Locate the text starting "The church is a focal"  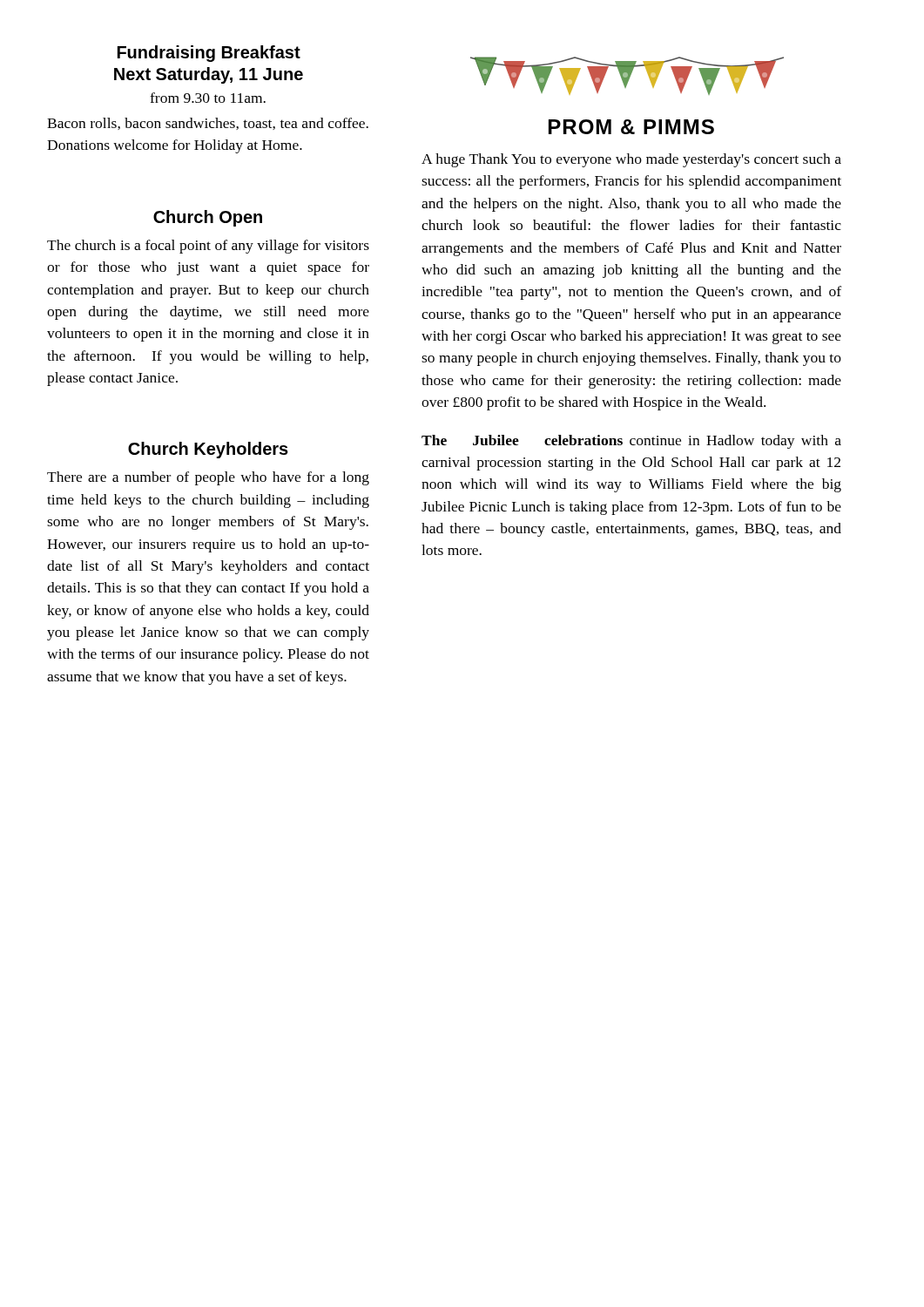(x=208, y=311)
